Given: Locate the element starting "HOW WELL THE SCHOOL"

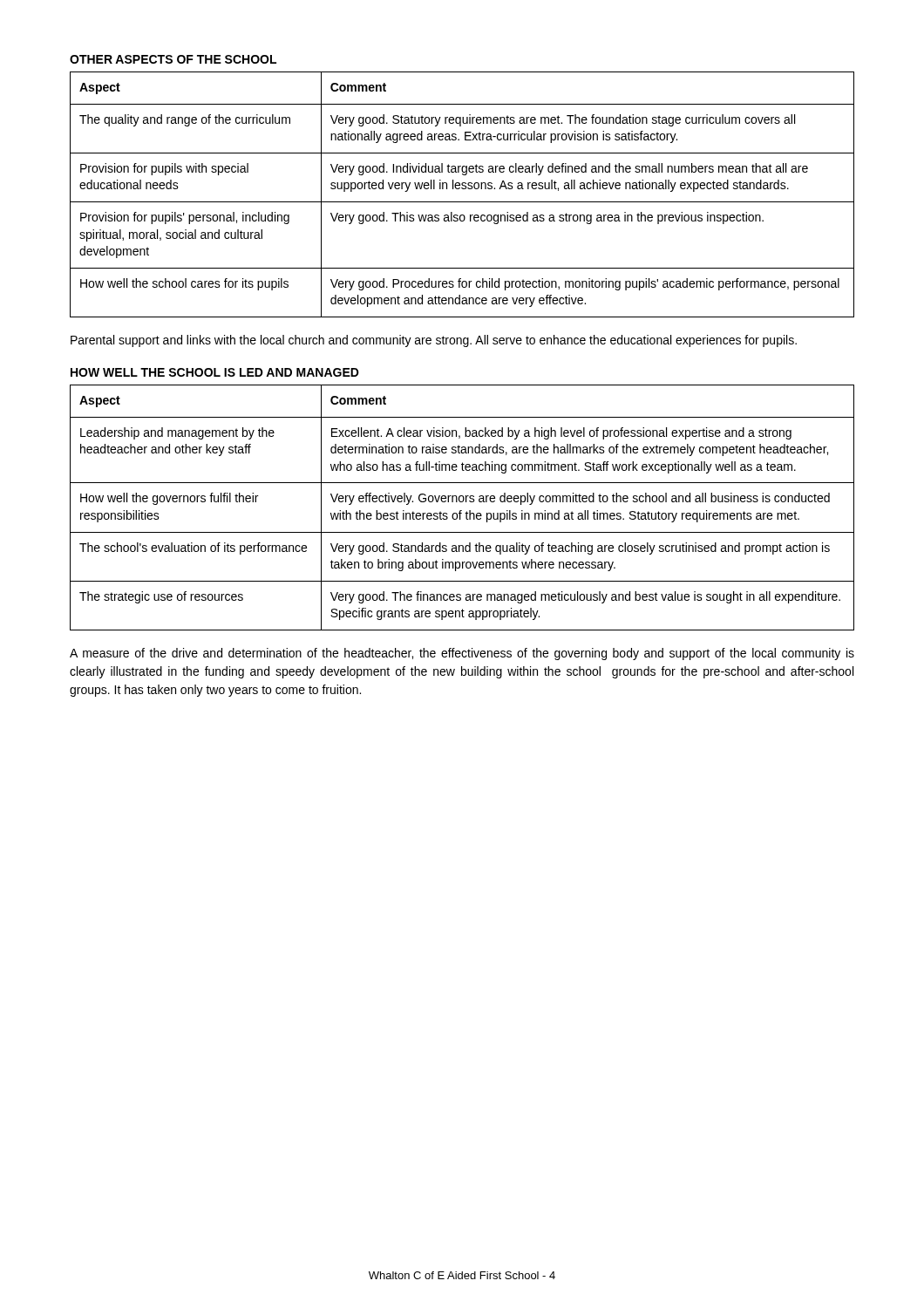Looking at the screenshot, I should (x=214, y=372).
